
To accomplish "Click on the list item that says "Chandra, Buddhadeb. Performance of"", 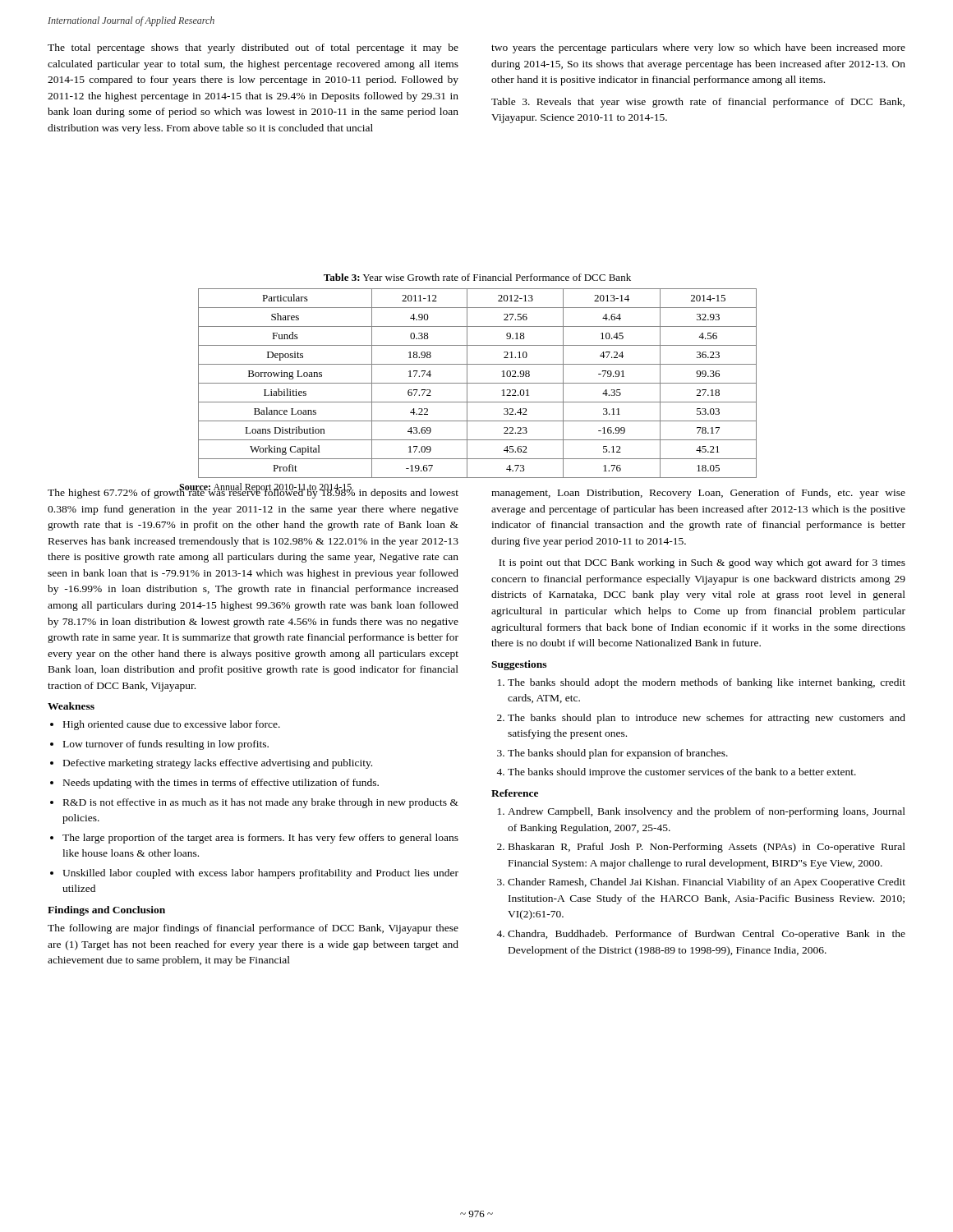I will [707, 941].
